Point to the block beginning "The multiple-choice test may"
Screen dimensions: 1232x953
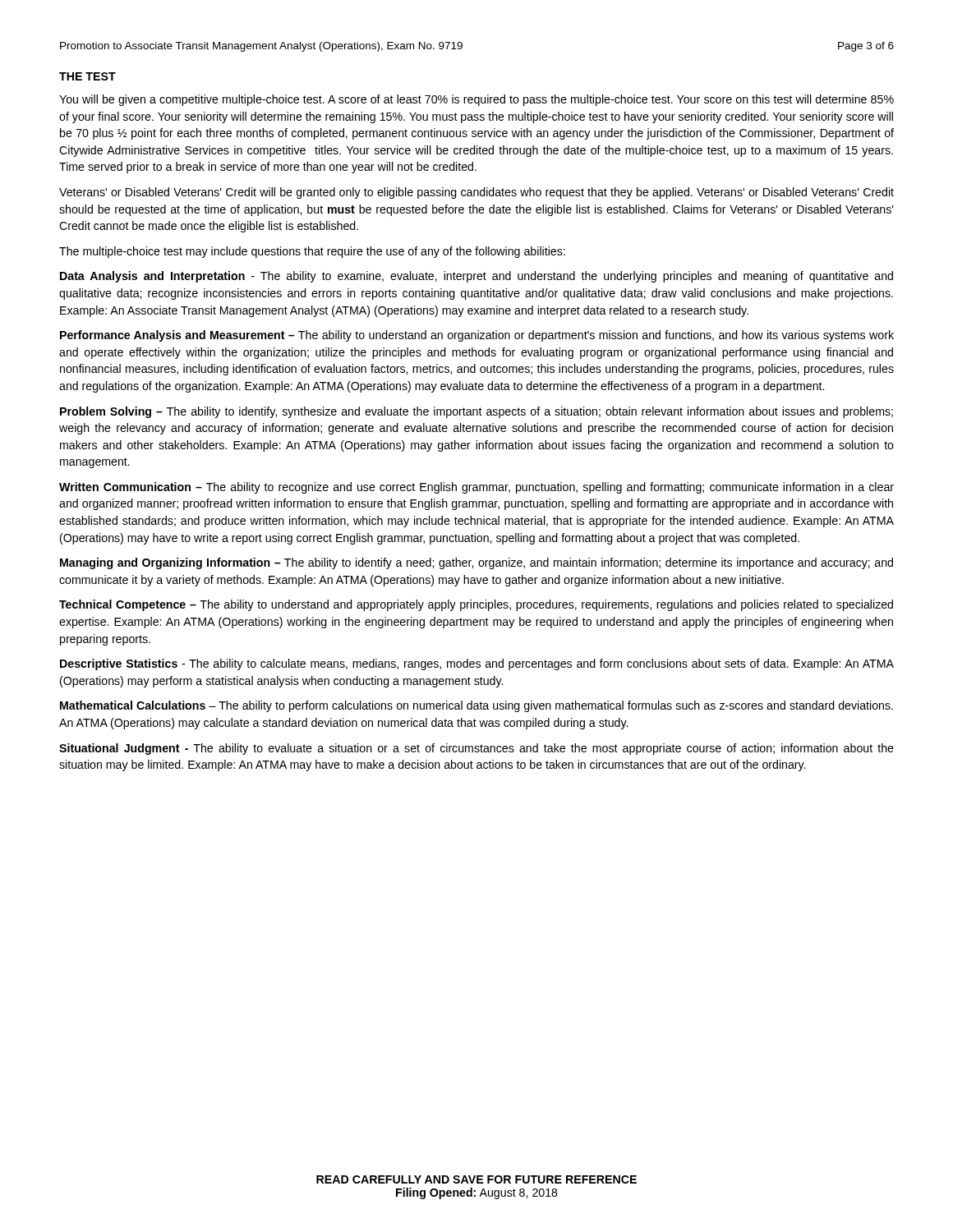click(312, 251)
